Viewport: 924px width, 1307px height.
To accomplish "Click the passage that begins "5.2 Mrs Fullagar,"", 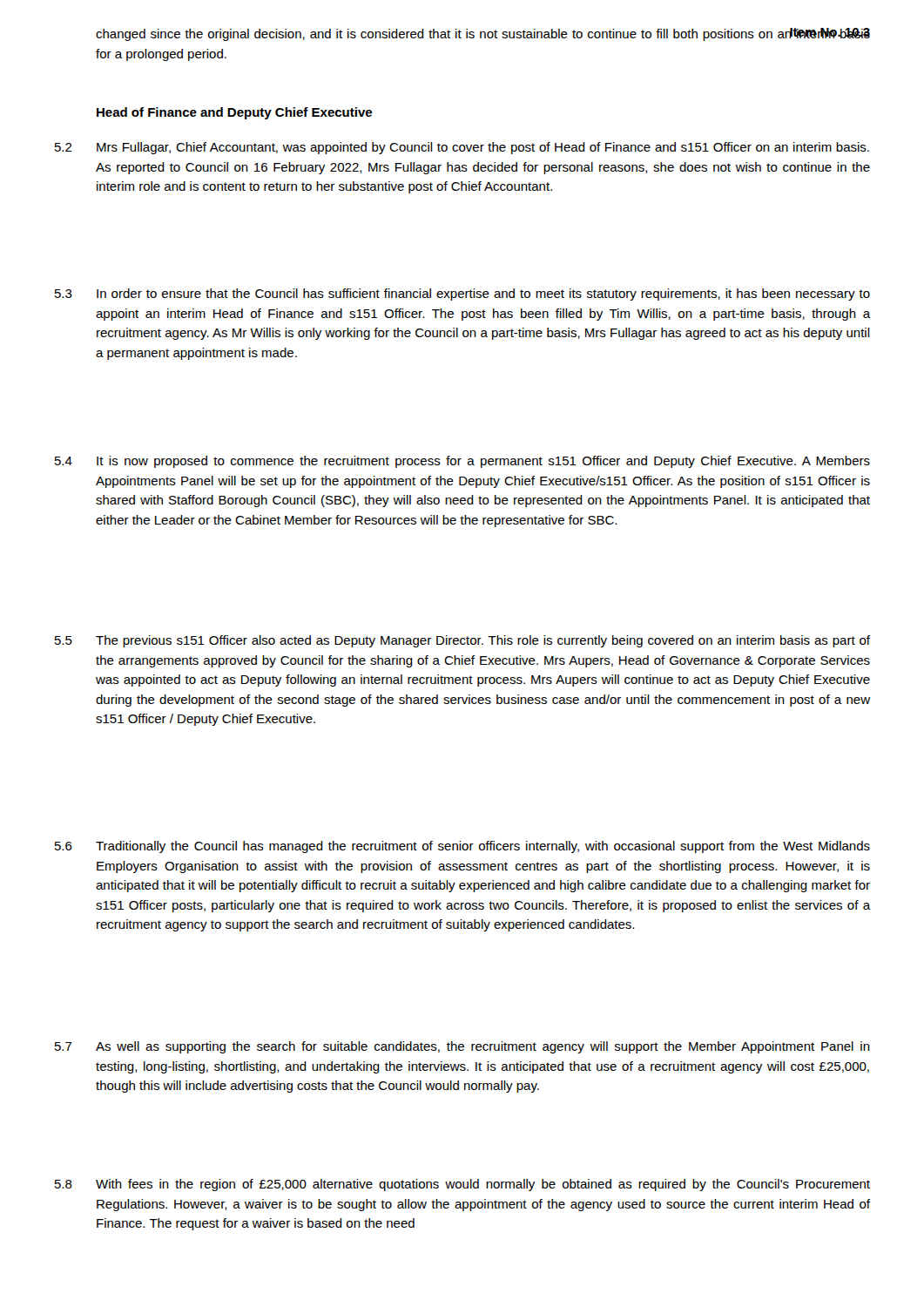I will [462, 167].
